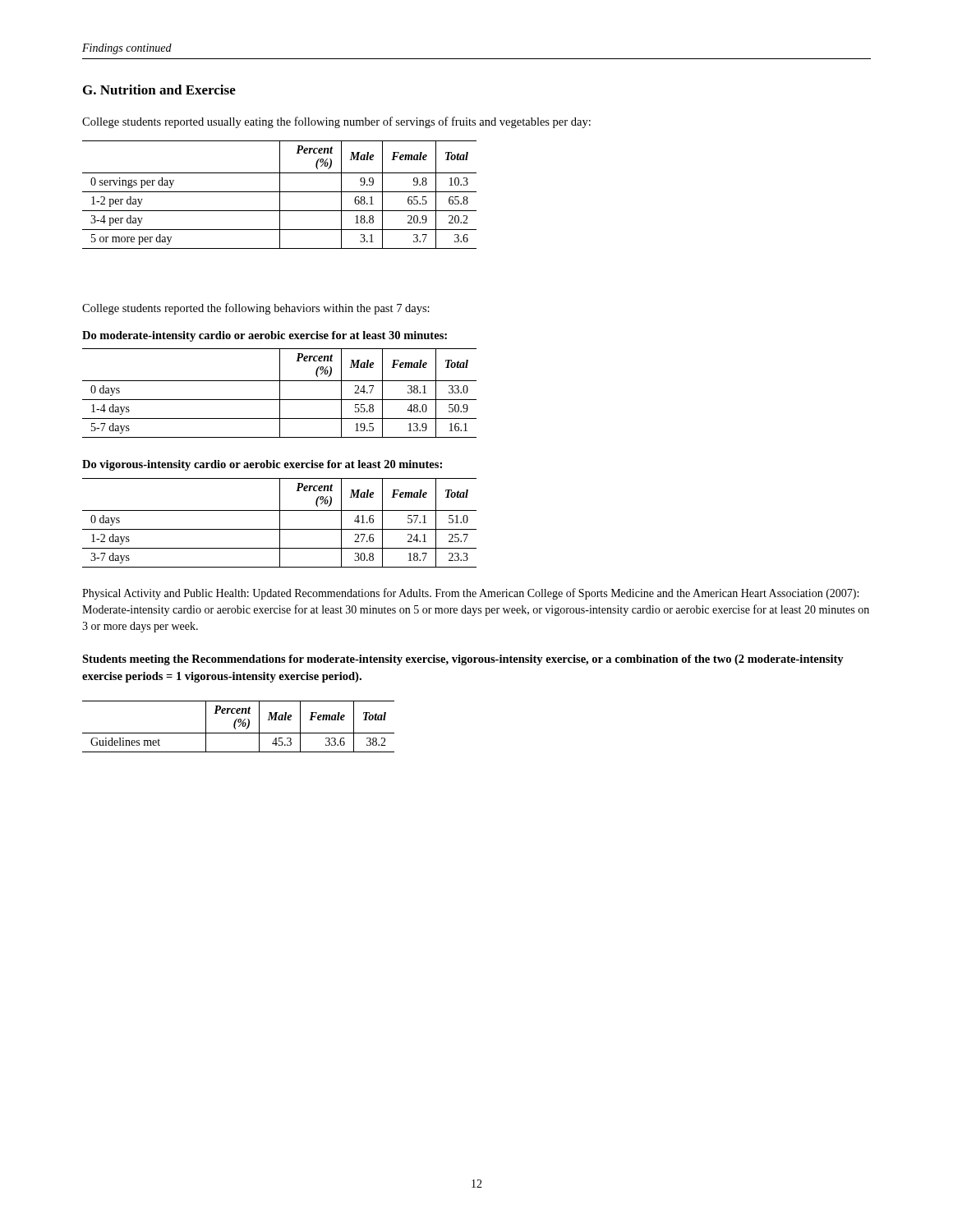Select the table that reads "5 or more per day"
Screen dimensions: 1232x953
476,195
